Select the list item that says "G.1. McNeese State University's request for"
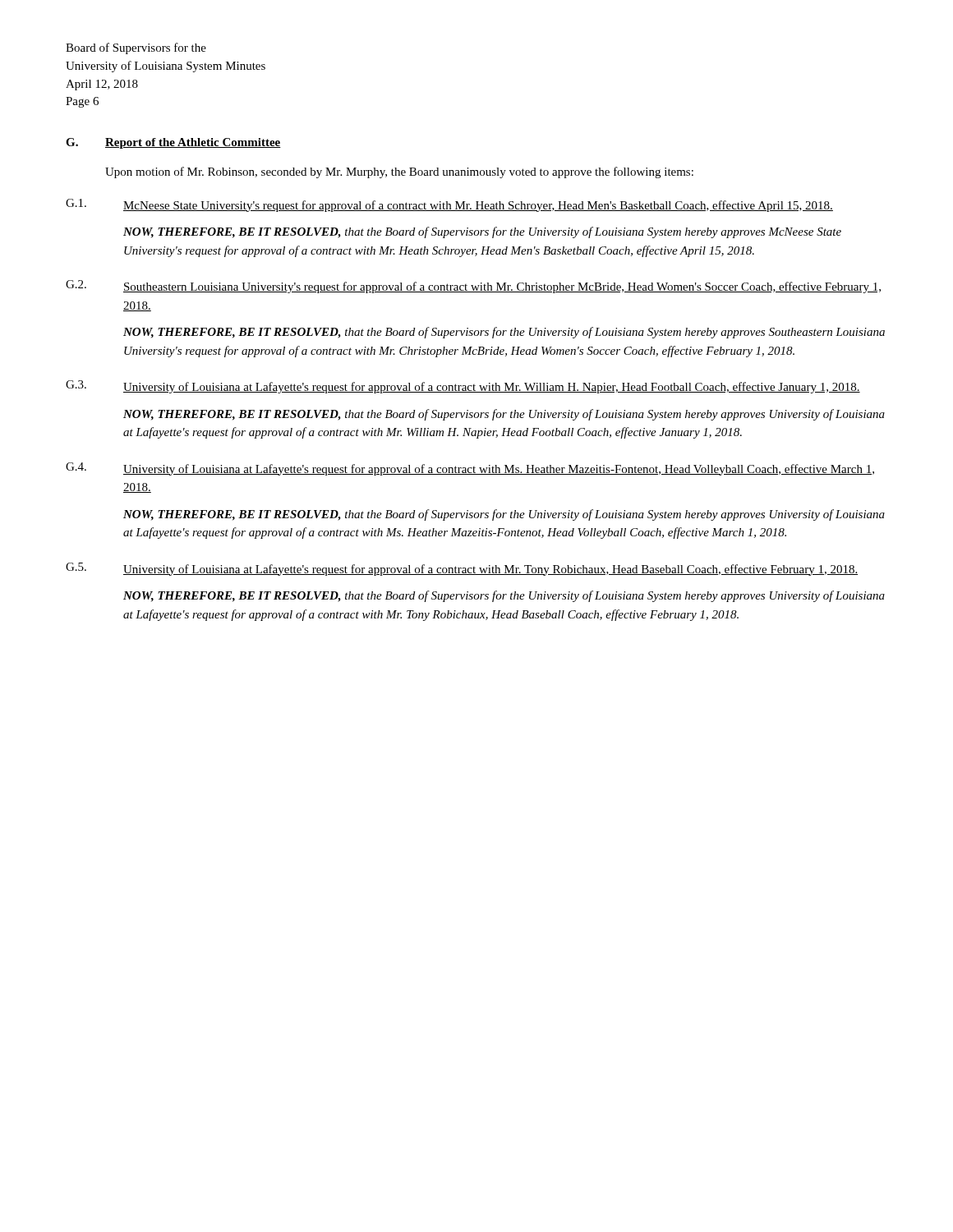The width and height of the screenshot is (953, 1232). pos(476,228)
